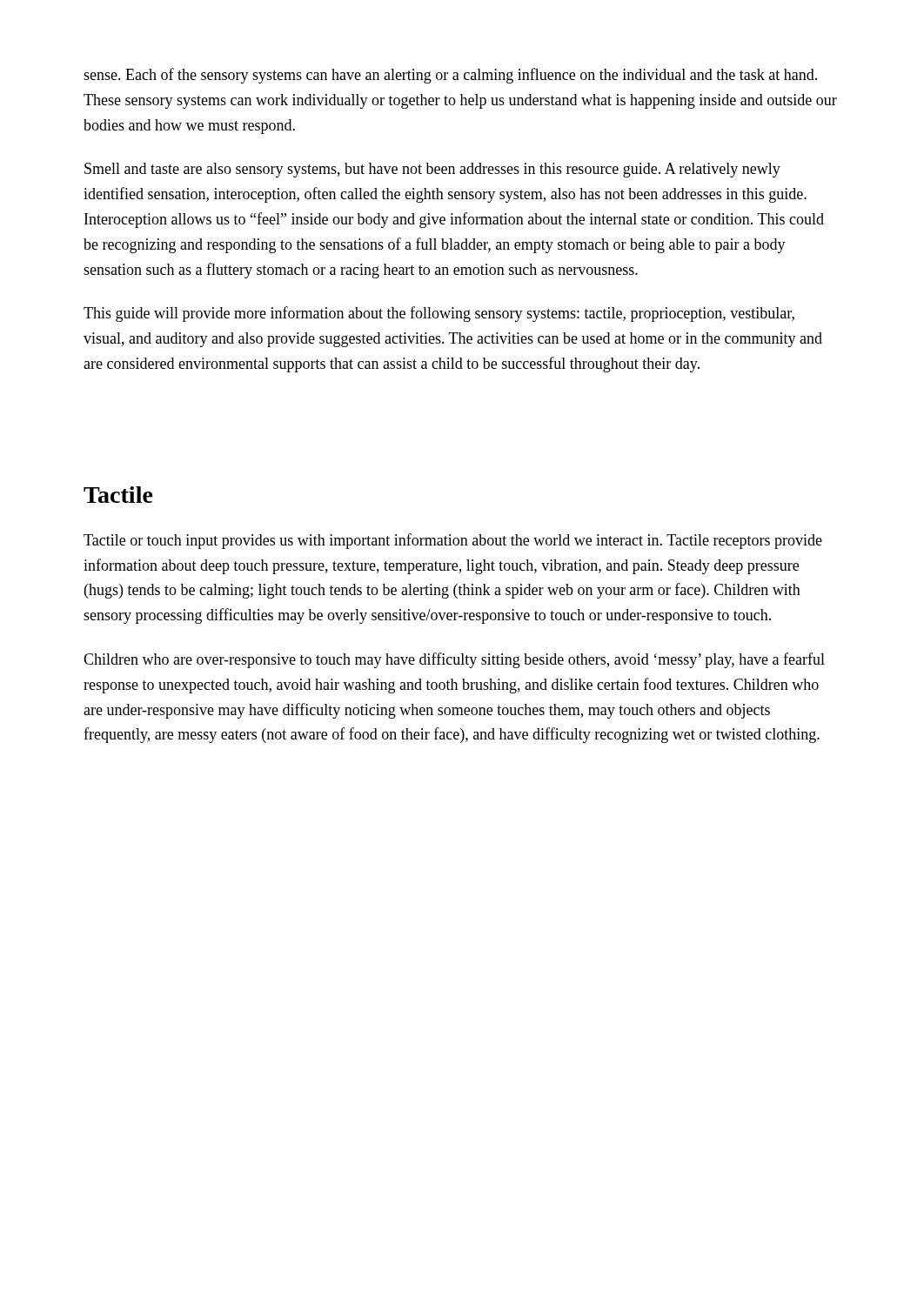Click the section header
Screen dimensions: 1305x924
(x=118, y=494)
